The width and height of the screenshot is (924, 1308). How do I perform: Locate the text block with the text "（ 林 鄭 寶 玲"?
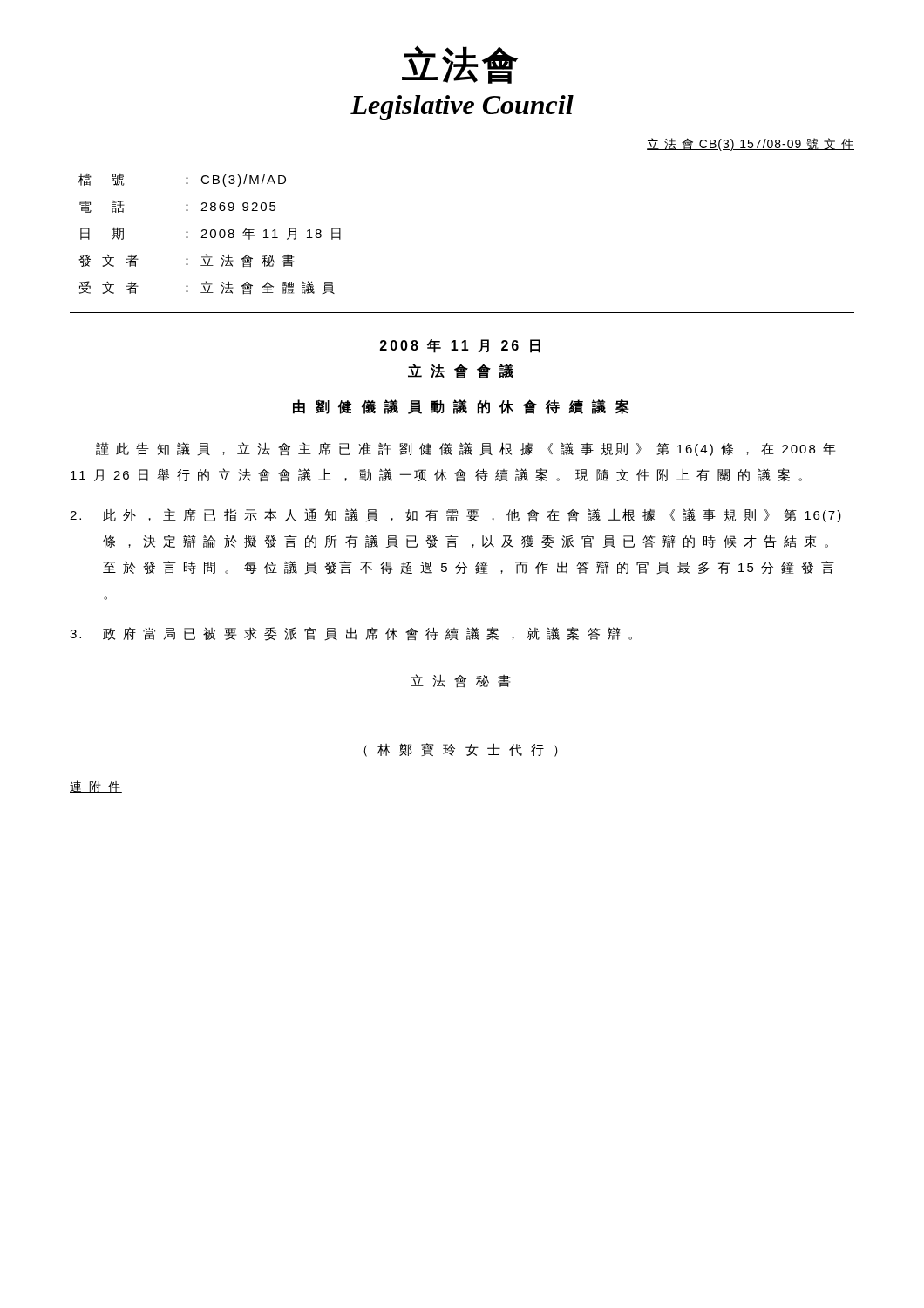coord(462,749)
